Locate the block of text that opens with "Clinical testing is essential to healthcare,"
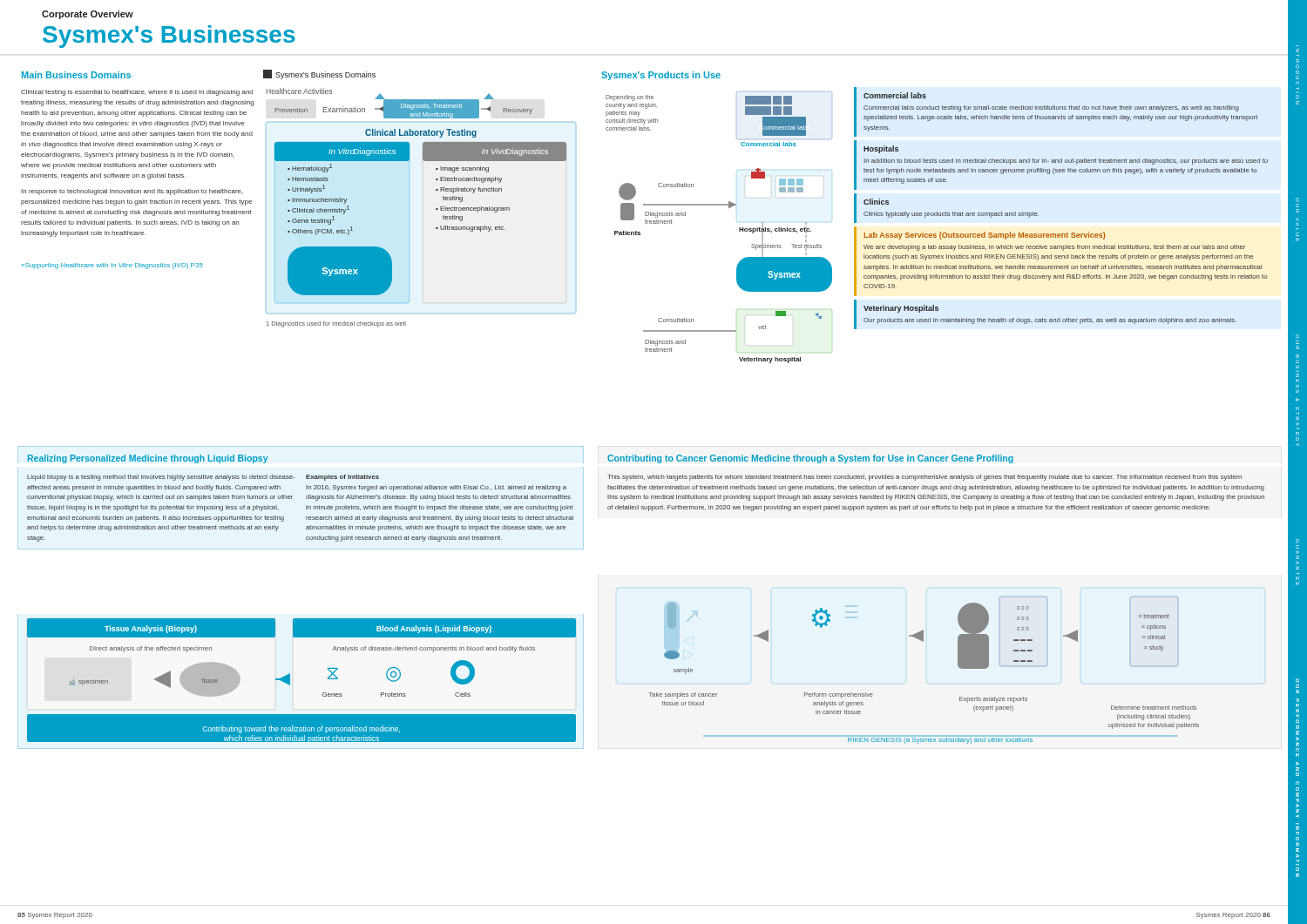 138,163
